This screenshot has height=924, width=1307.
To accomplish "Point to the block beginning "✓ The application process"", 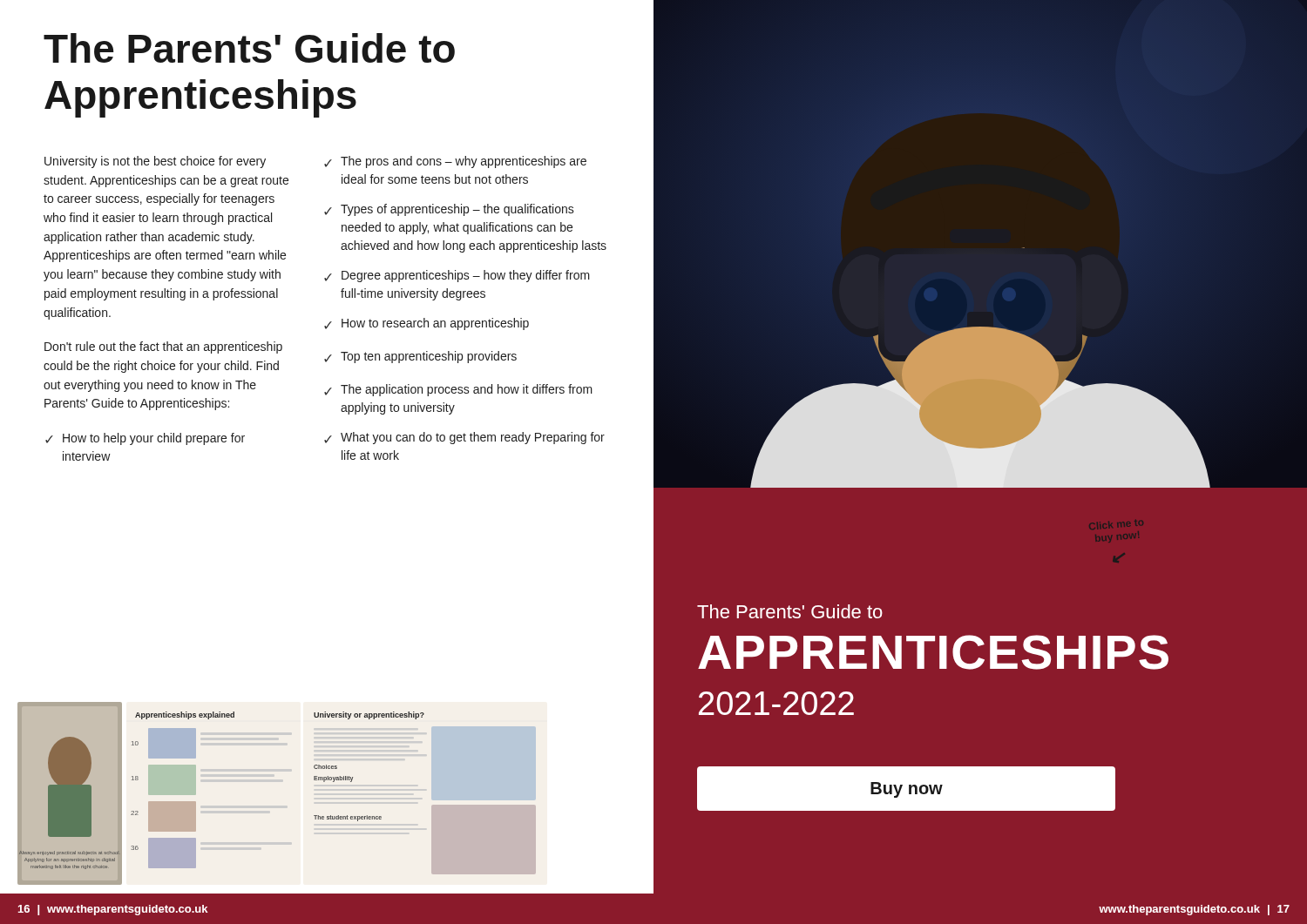I will click(466, 399).
